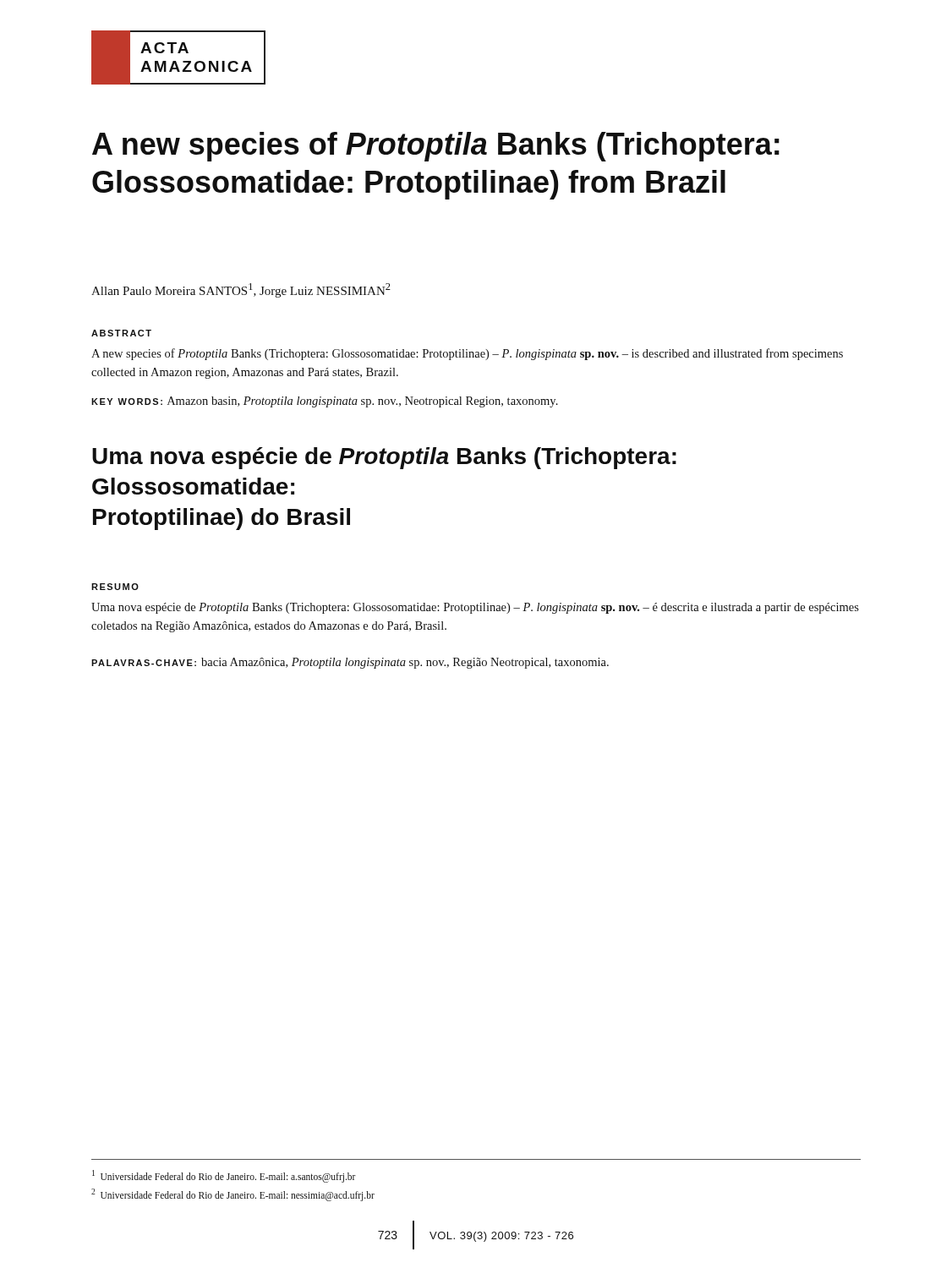This screenshot has width=952, height=1268.
Task: Click the passage that begins "KEY WORDS: Amazon basin, Protoptila longispinata sp."
Action: (325, 401)
